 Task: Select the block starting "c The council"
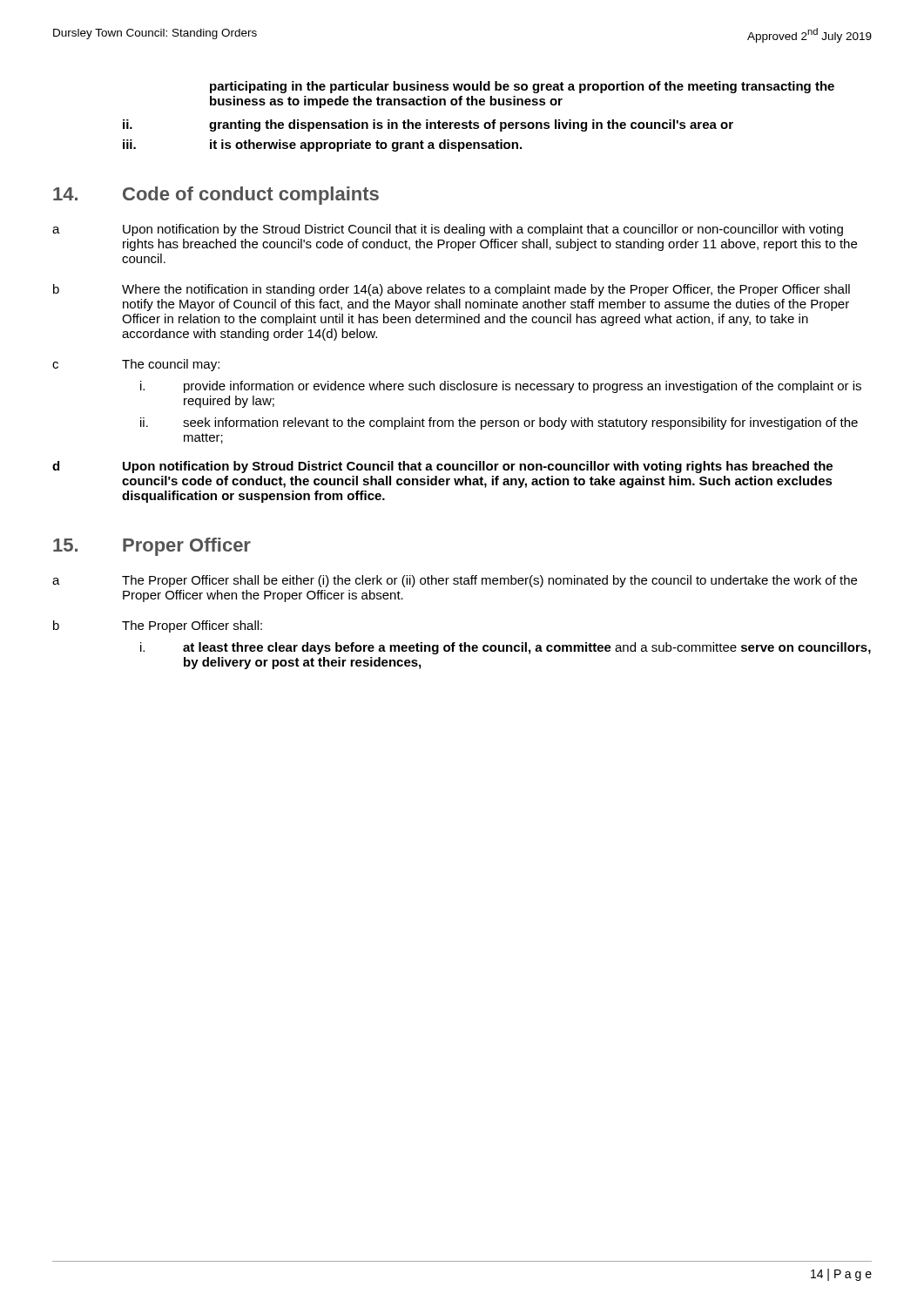pos(136,365)
